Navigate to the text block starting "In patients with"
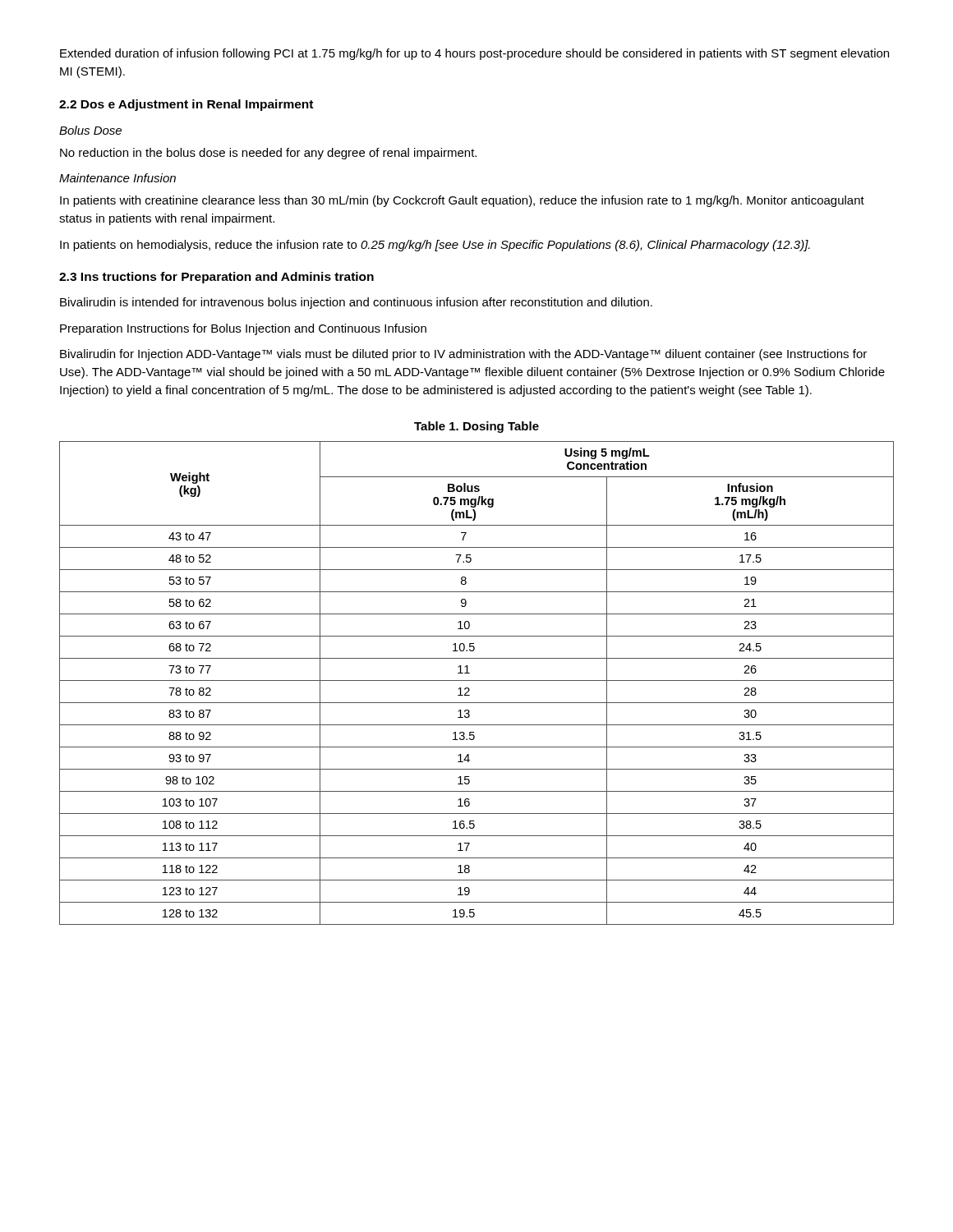 point(476,209)
